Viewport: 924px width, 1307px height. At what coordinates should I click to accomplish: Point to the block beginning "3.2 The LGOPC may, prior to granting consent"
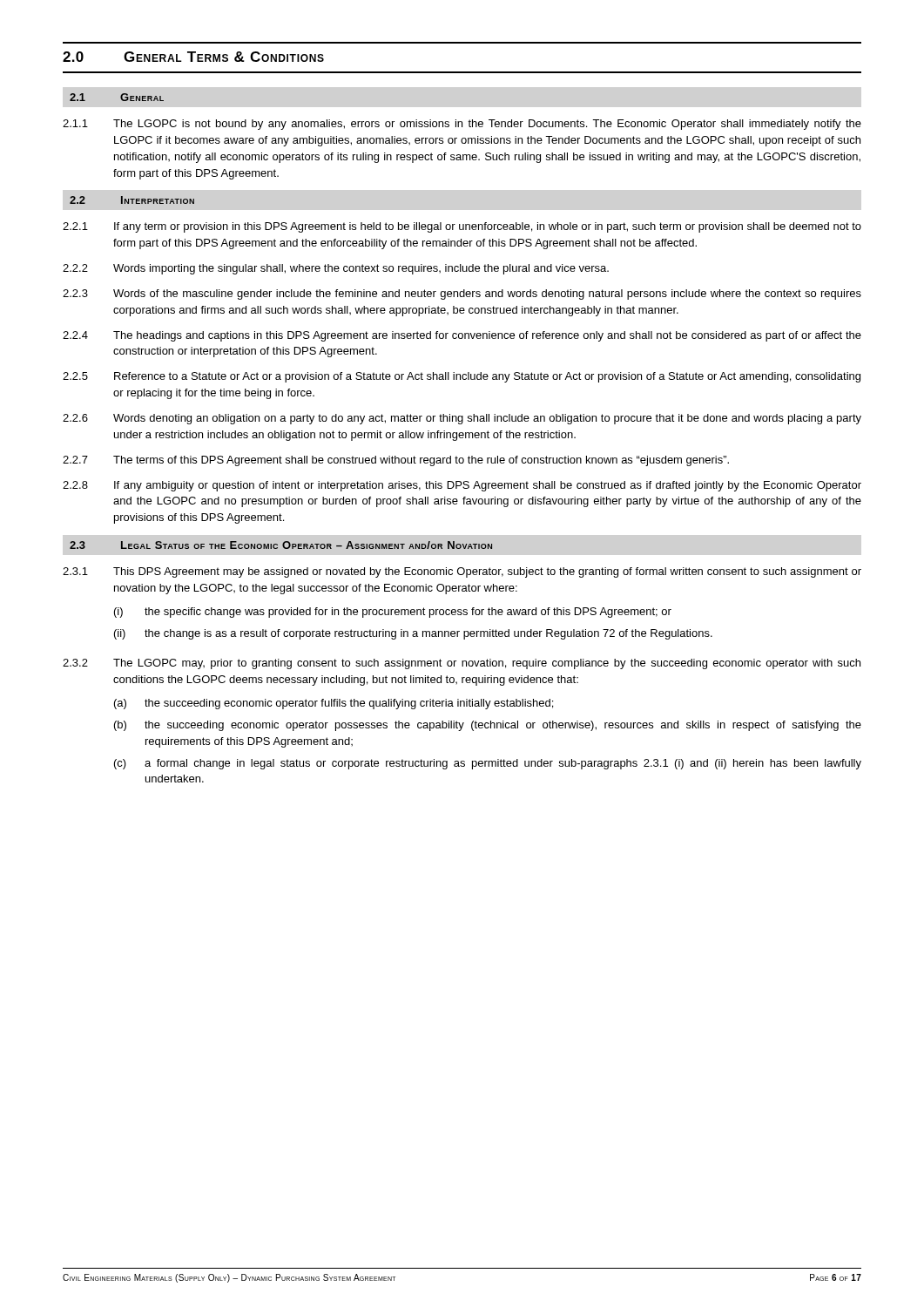[462, 724]
